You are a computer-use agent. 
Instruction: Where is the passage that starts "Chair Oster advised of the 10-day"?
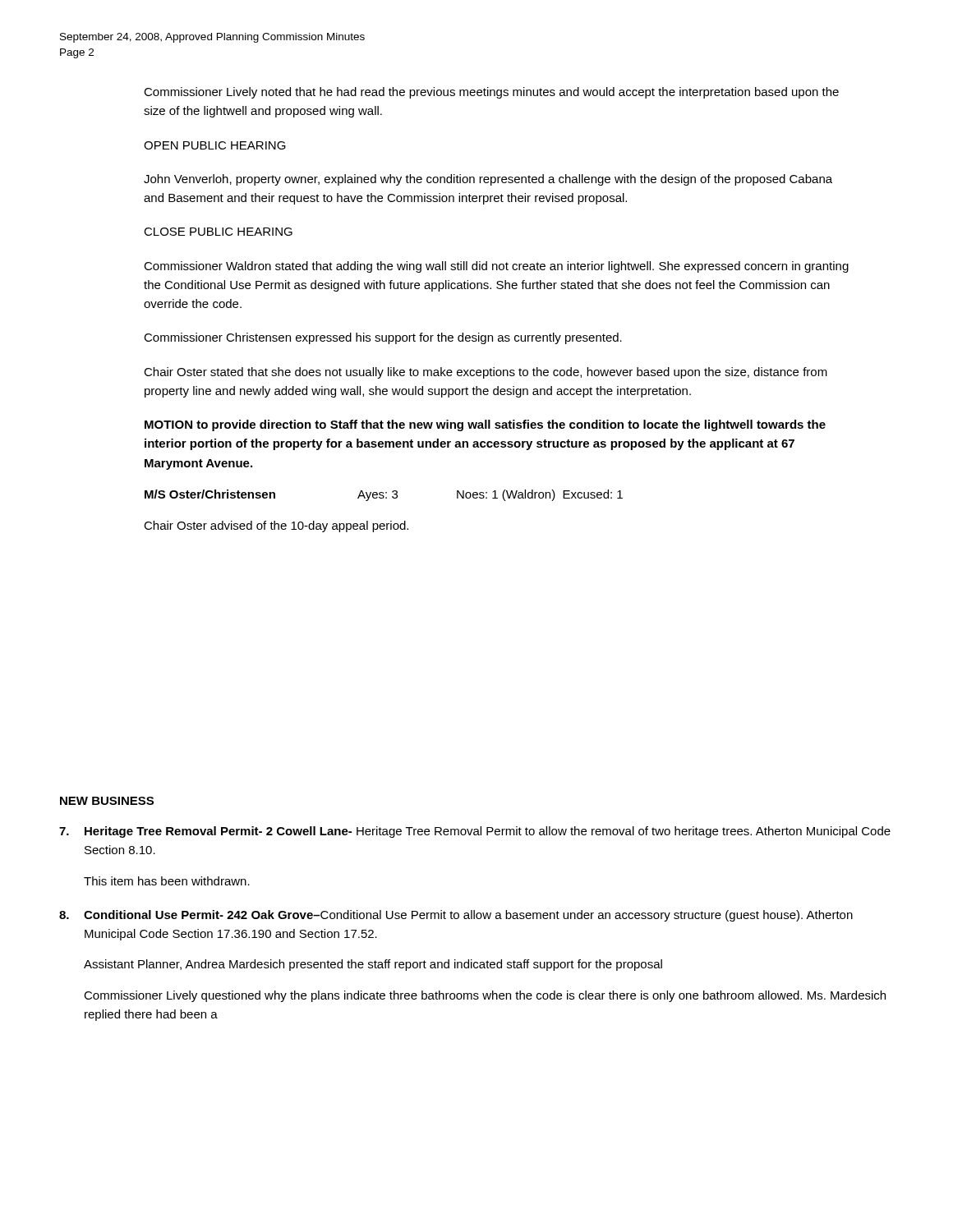click(277, 525)
